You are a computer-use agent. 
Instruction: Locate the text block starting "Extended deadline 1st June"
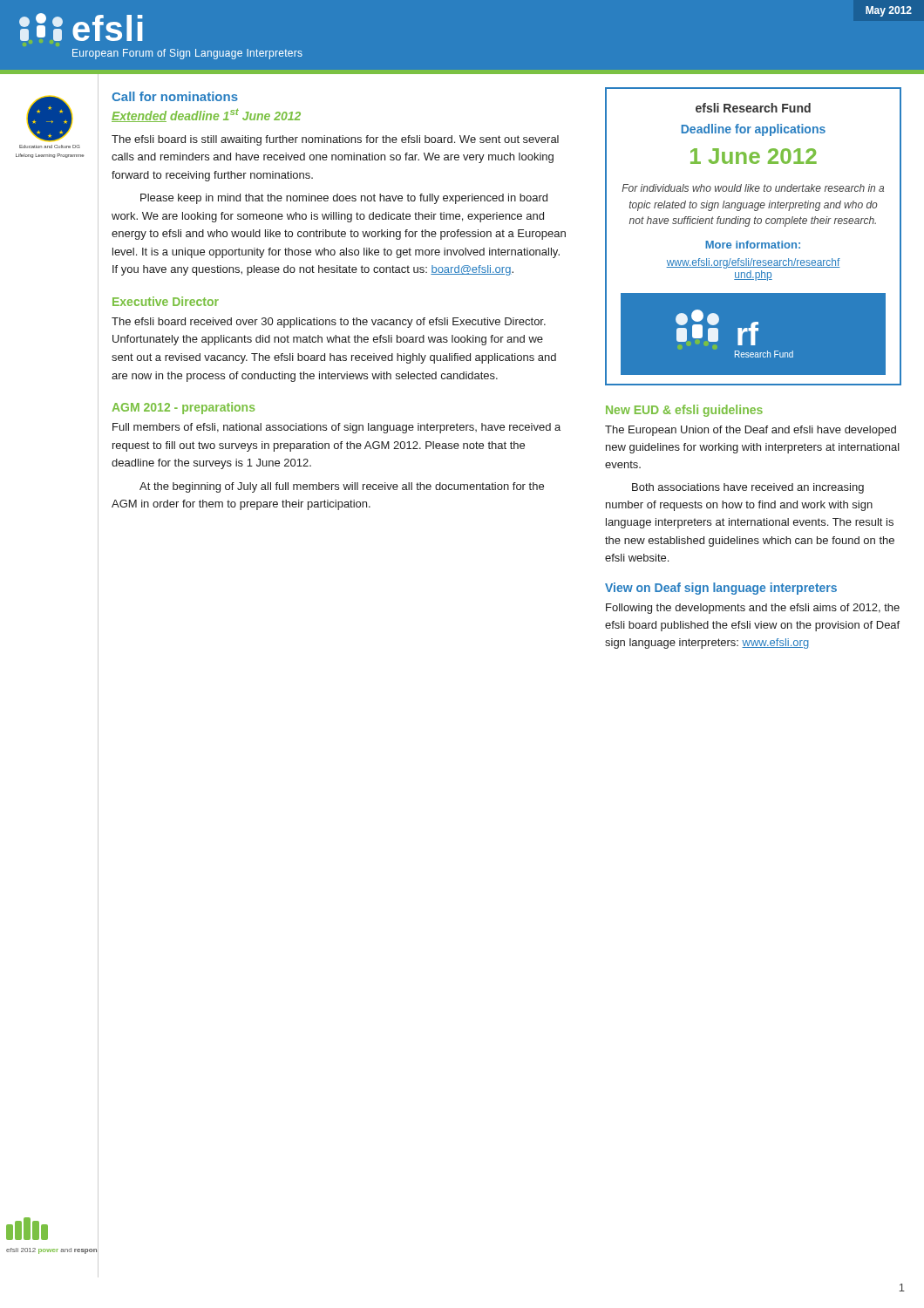point(206,114)
